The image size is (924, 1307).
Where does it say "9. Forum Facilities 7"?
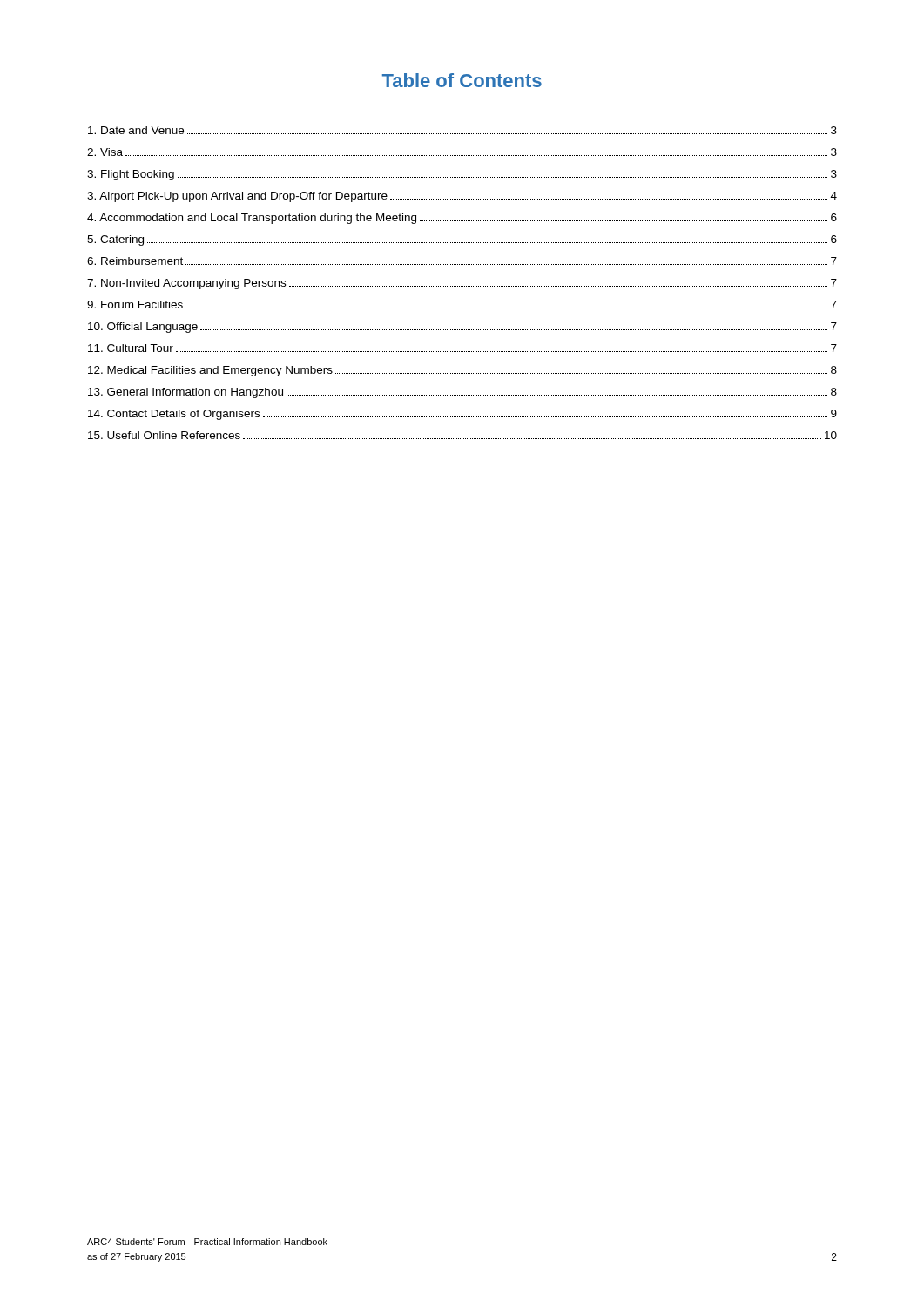coord(462,305)
